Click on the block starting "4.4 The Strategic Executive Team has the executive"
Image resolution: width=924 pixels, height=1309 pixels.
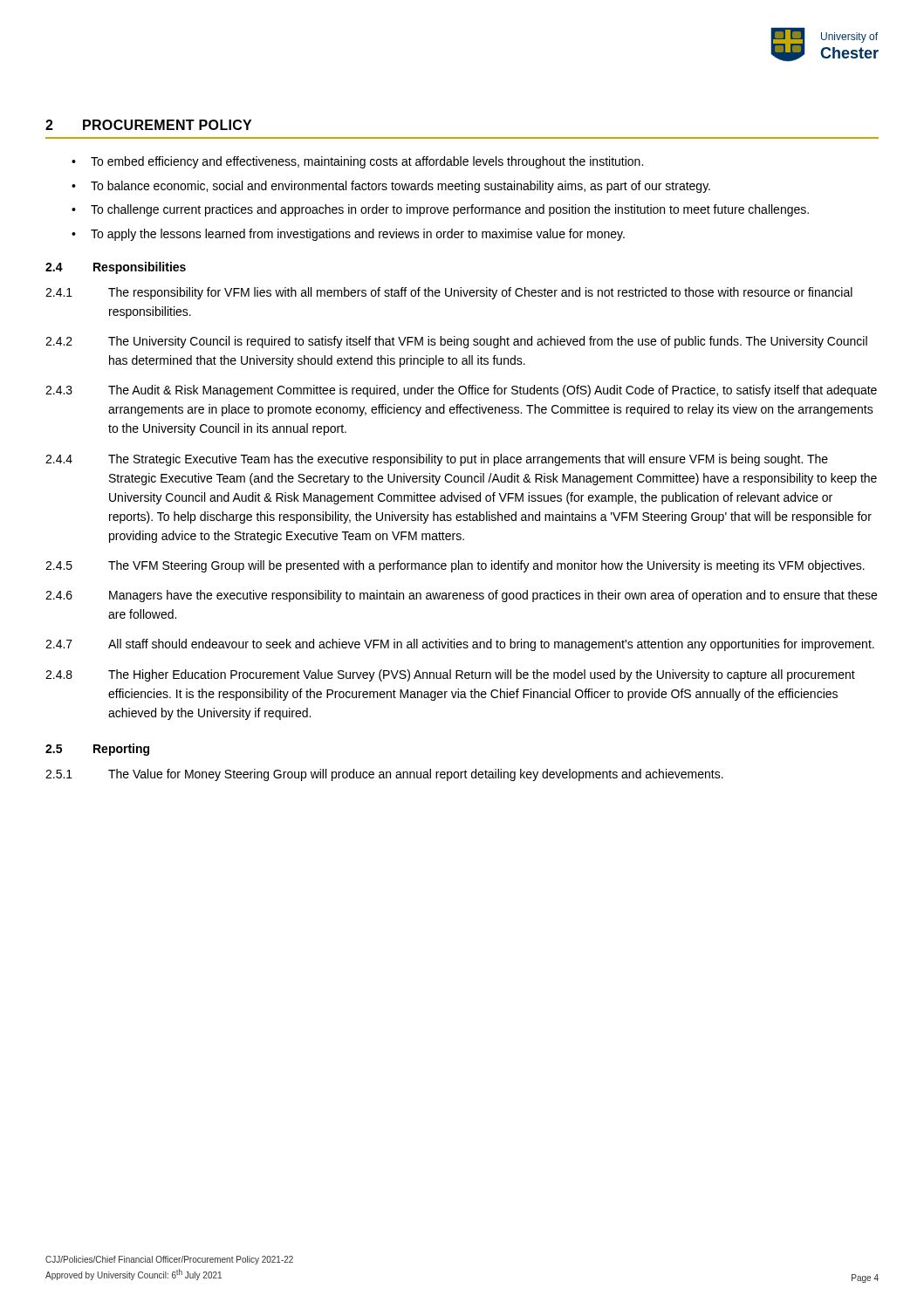(462, 497)
